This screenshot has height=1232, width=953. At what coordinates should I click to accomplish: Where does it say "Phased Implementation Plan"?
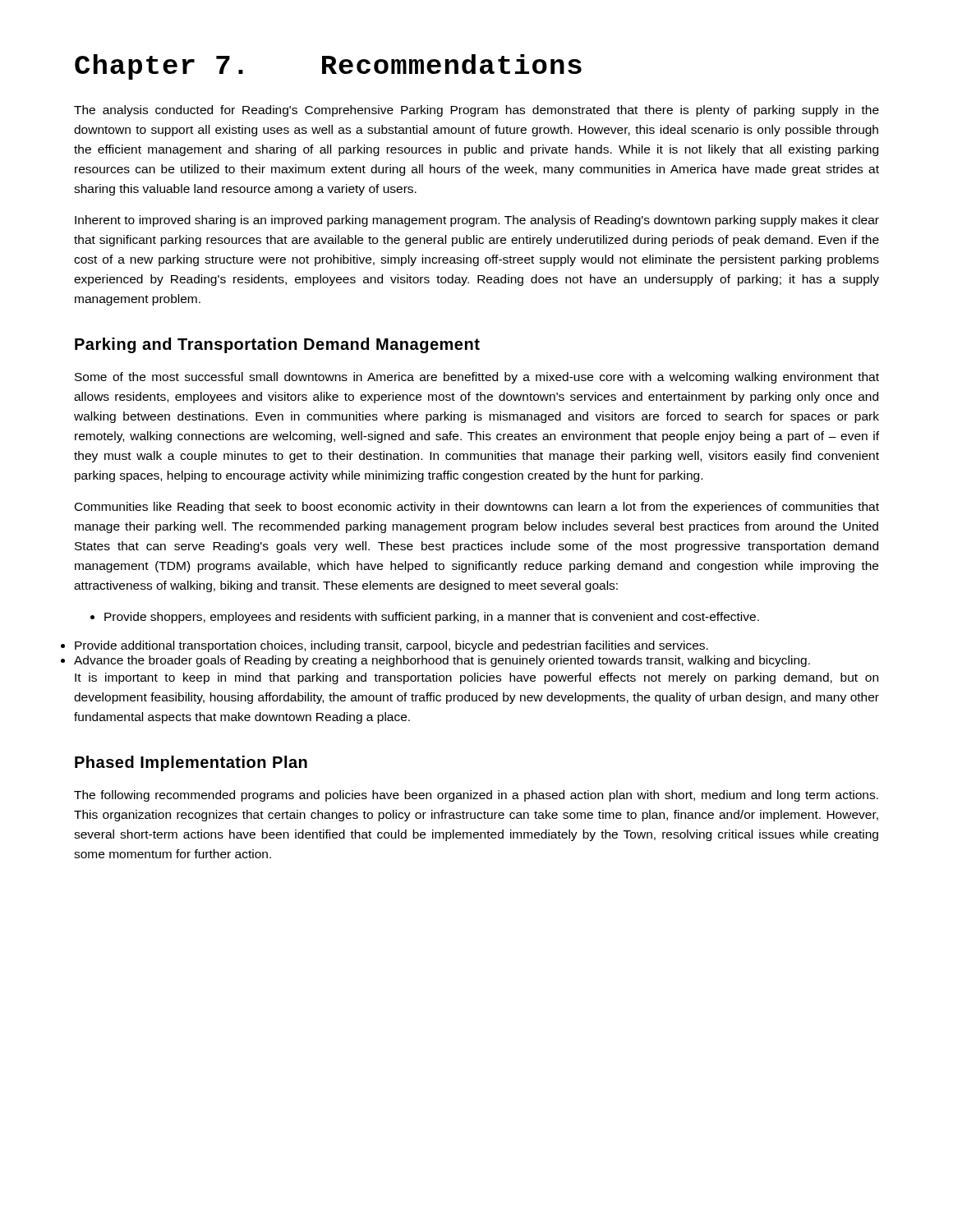click(x=191, y=763)
